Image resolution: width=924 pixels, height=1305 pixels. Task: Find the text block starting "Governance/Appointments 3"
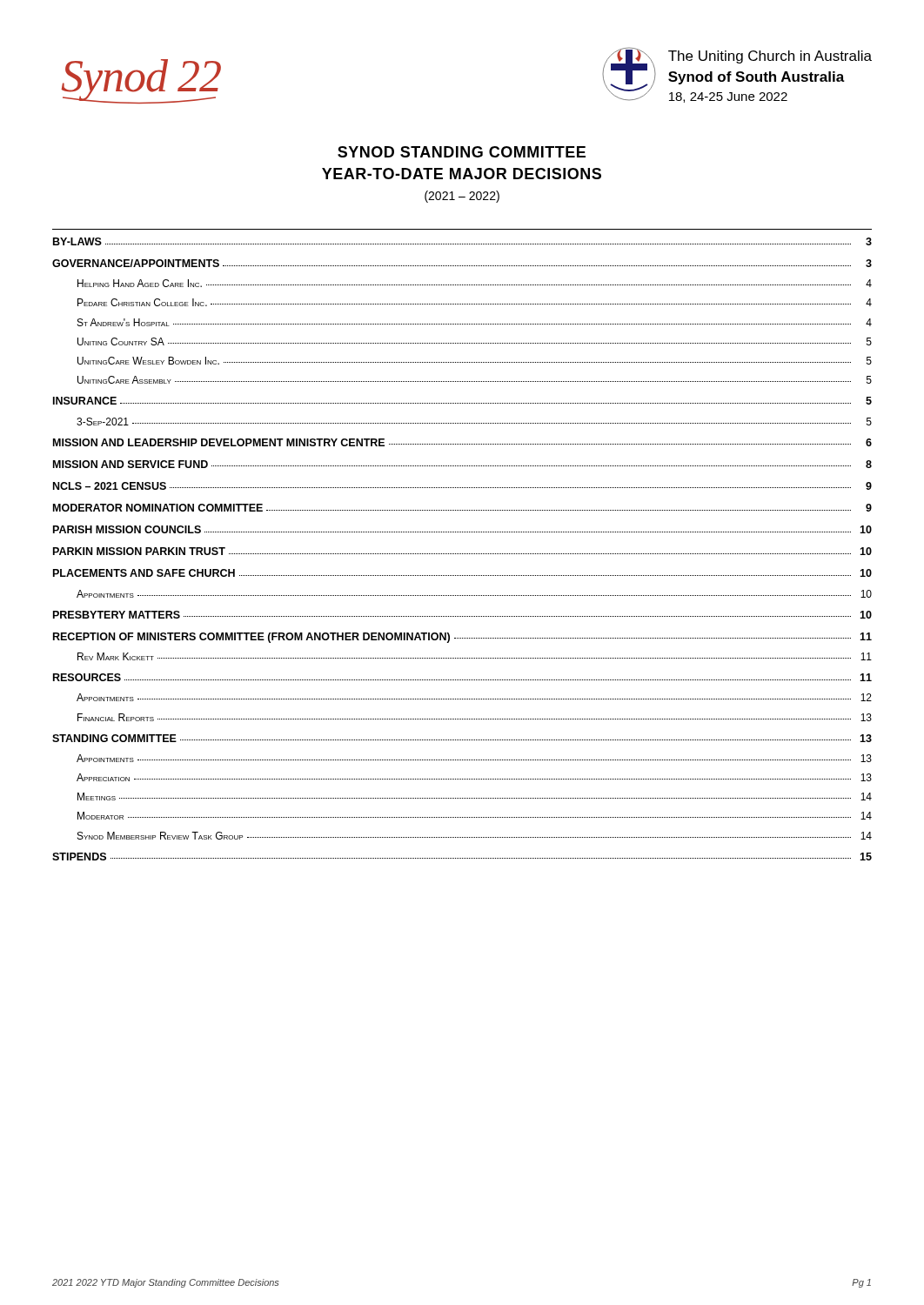tap(462, 264)
